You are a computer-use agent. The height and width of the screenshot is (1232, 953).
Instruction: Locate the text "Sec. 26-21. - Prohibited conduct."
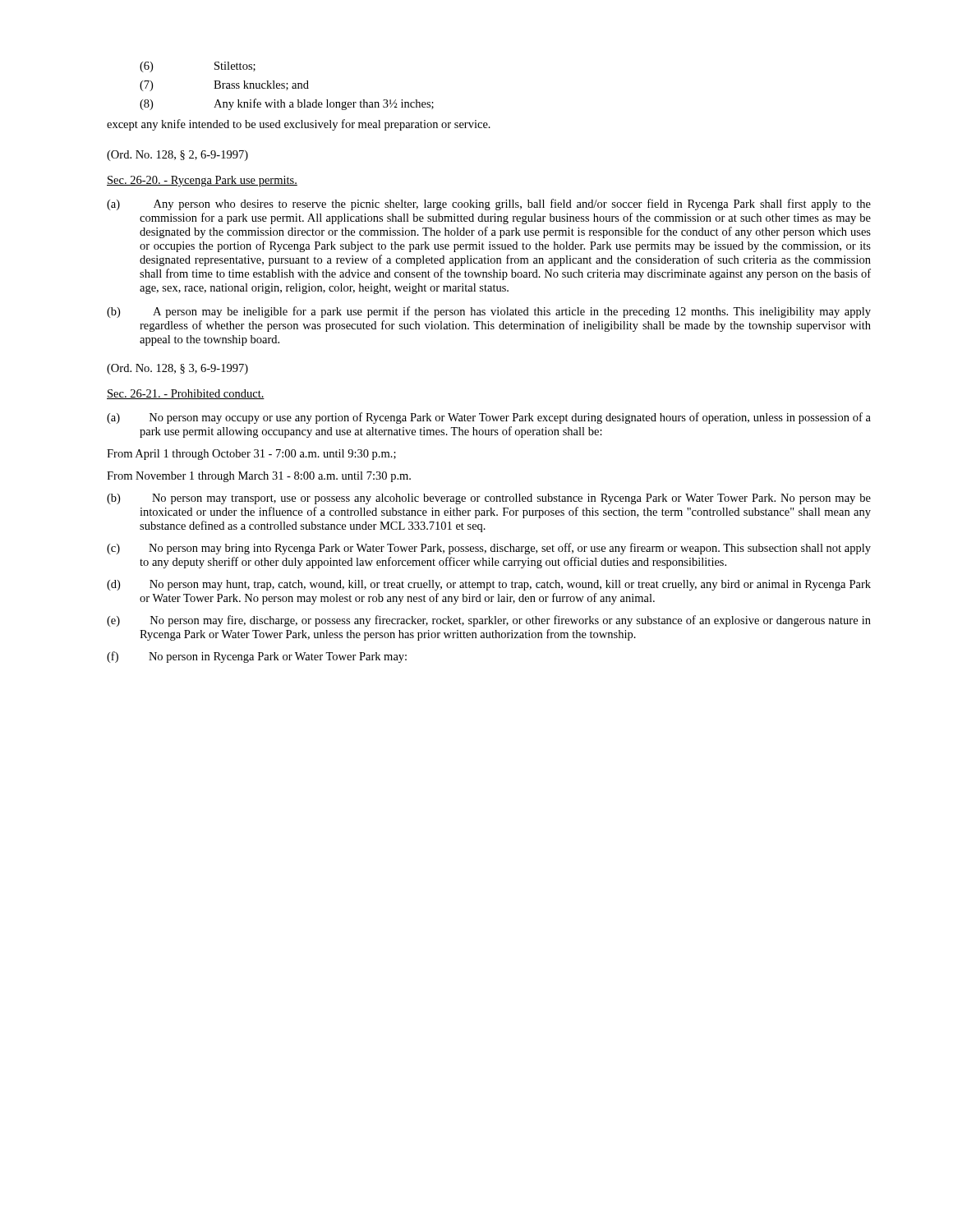point(185,393)
